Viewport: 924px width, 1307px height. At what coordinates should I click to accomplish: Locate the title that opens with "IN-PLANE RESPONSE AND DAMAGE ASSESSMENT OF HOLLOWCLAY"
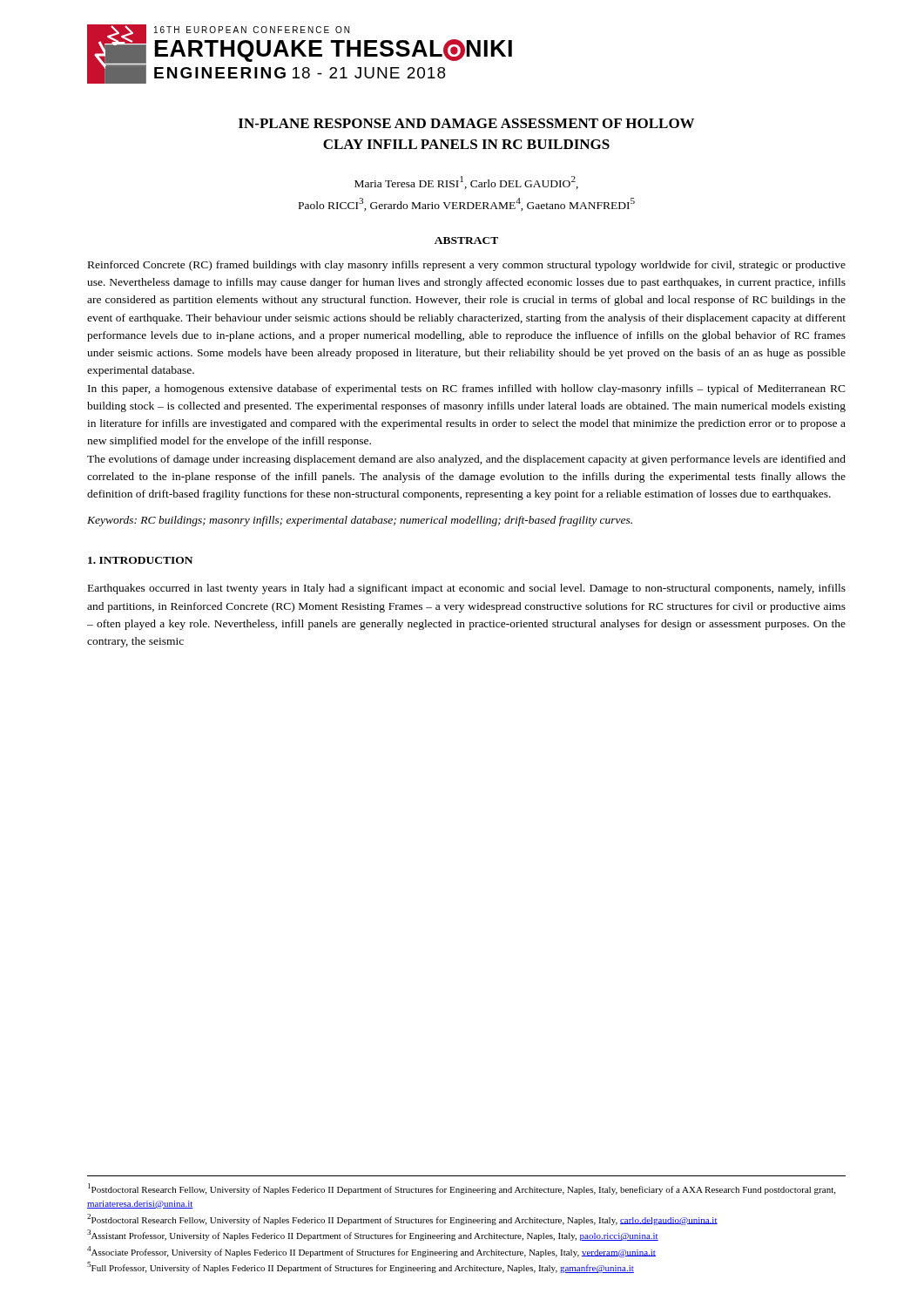tap(466, 134)
